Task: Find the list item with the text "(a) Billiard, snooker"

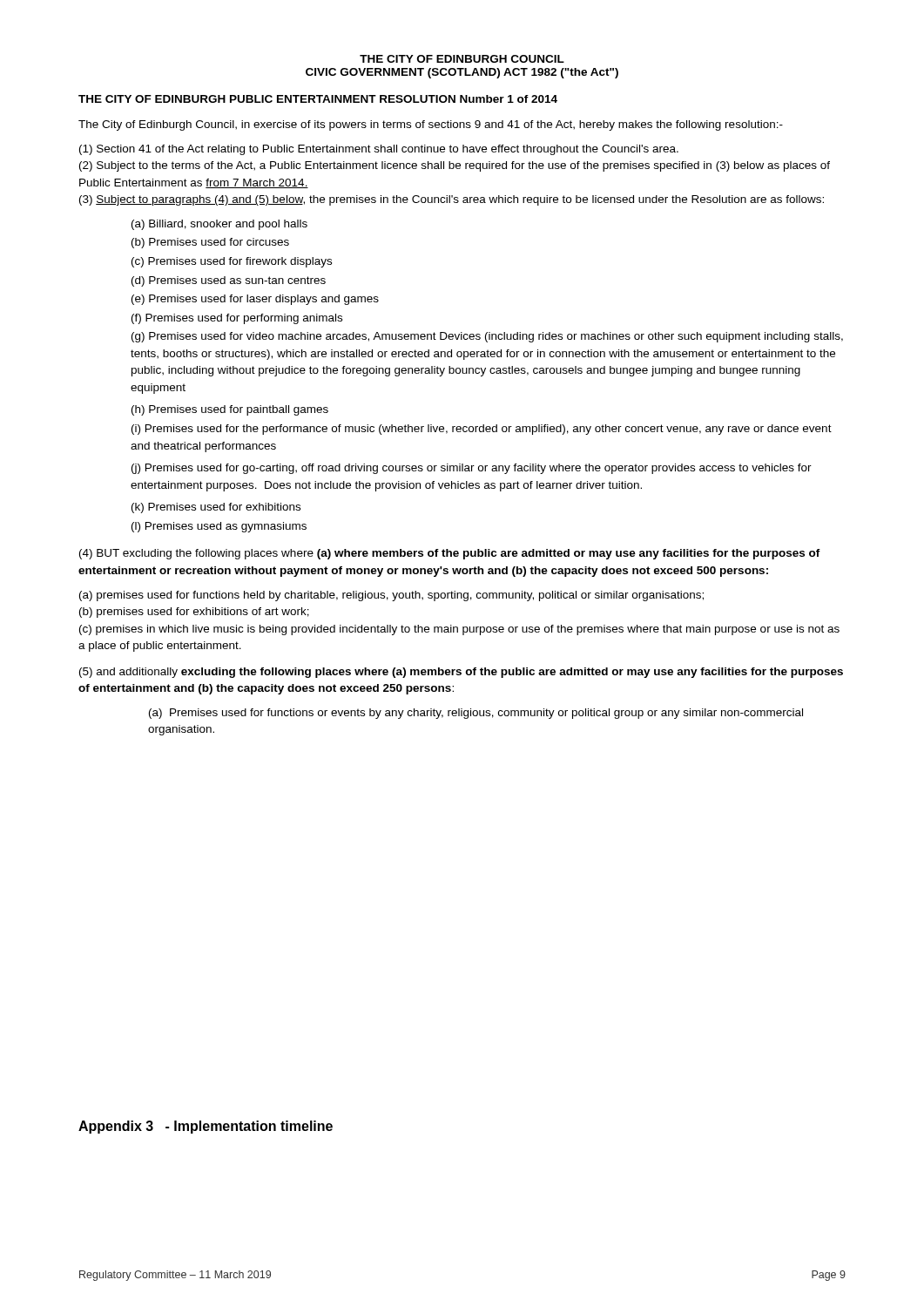Action: [219, 223]
